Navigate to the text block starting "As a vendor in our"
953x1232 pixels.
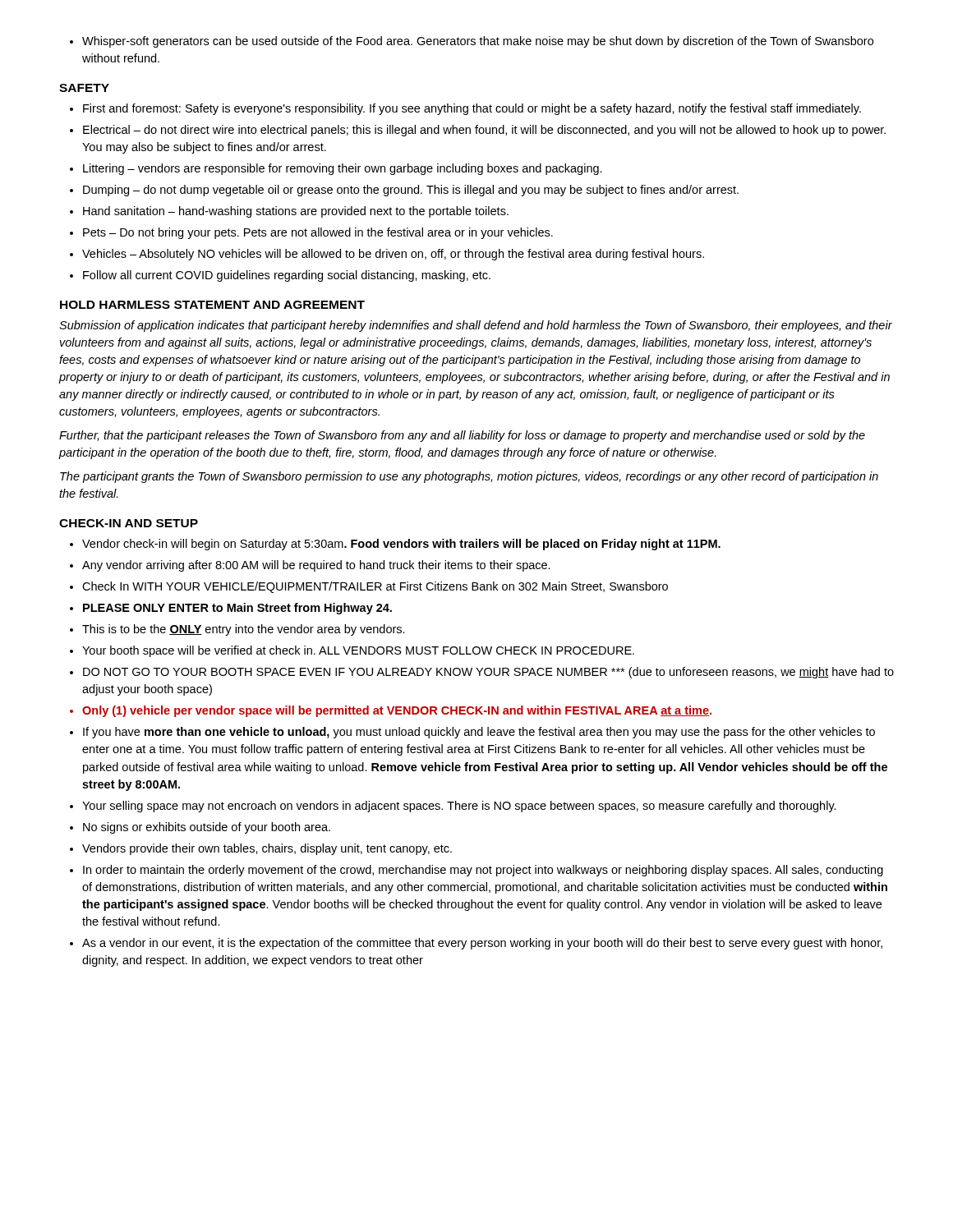(488, 952)
